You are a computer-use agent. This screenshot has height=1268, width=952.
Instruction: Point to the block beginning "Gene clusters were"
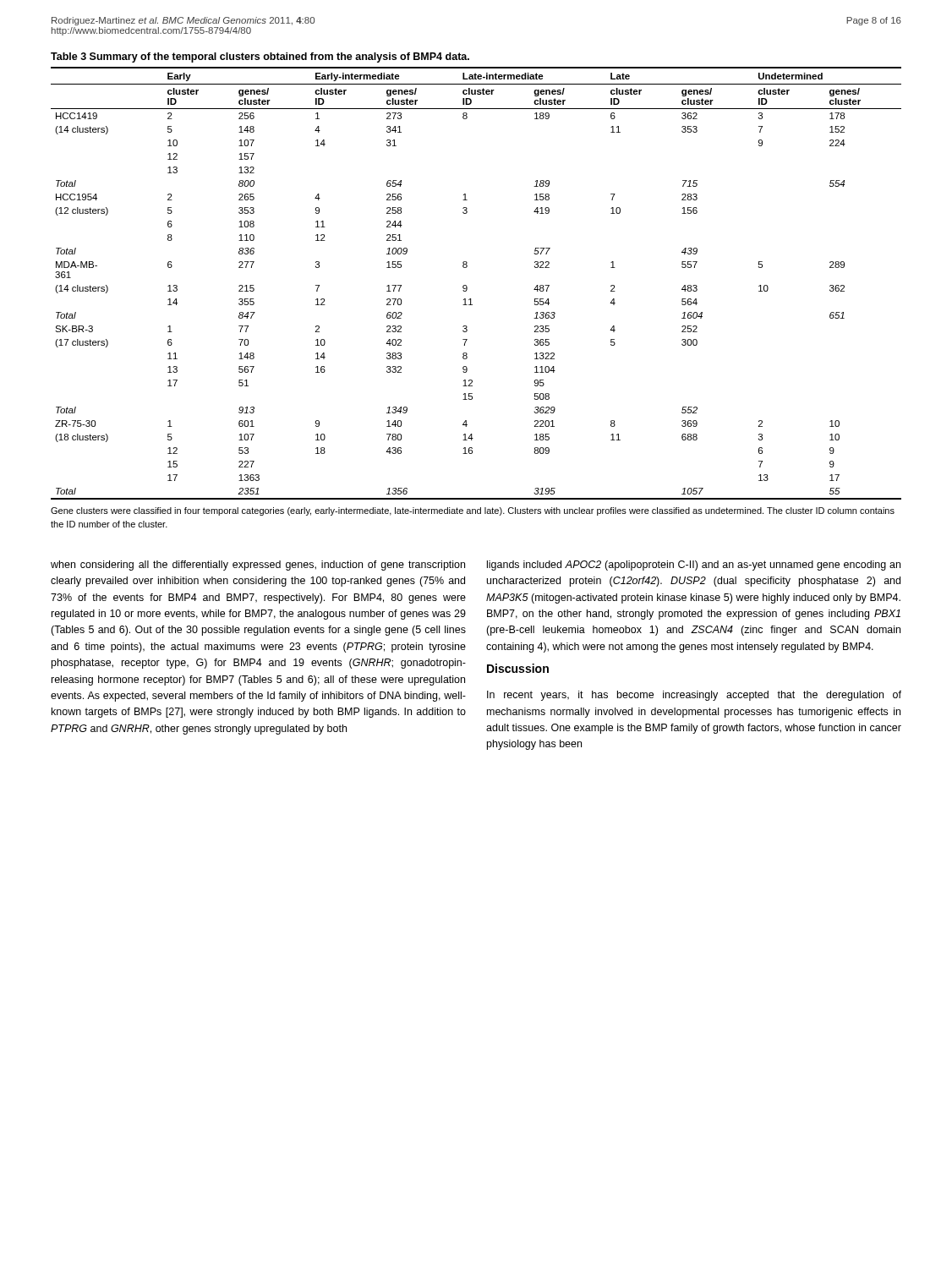[x=473, y=517]
